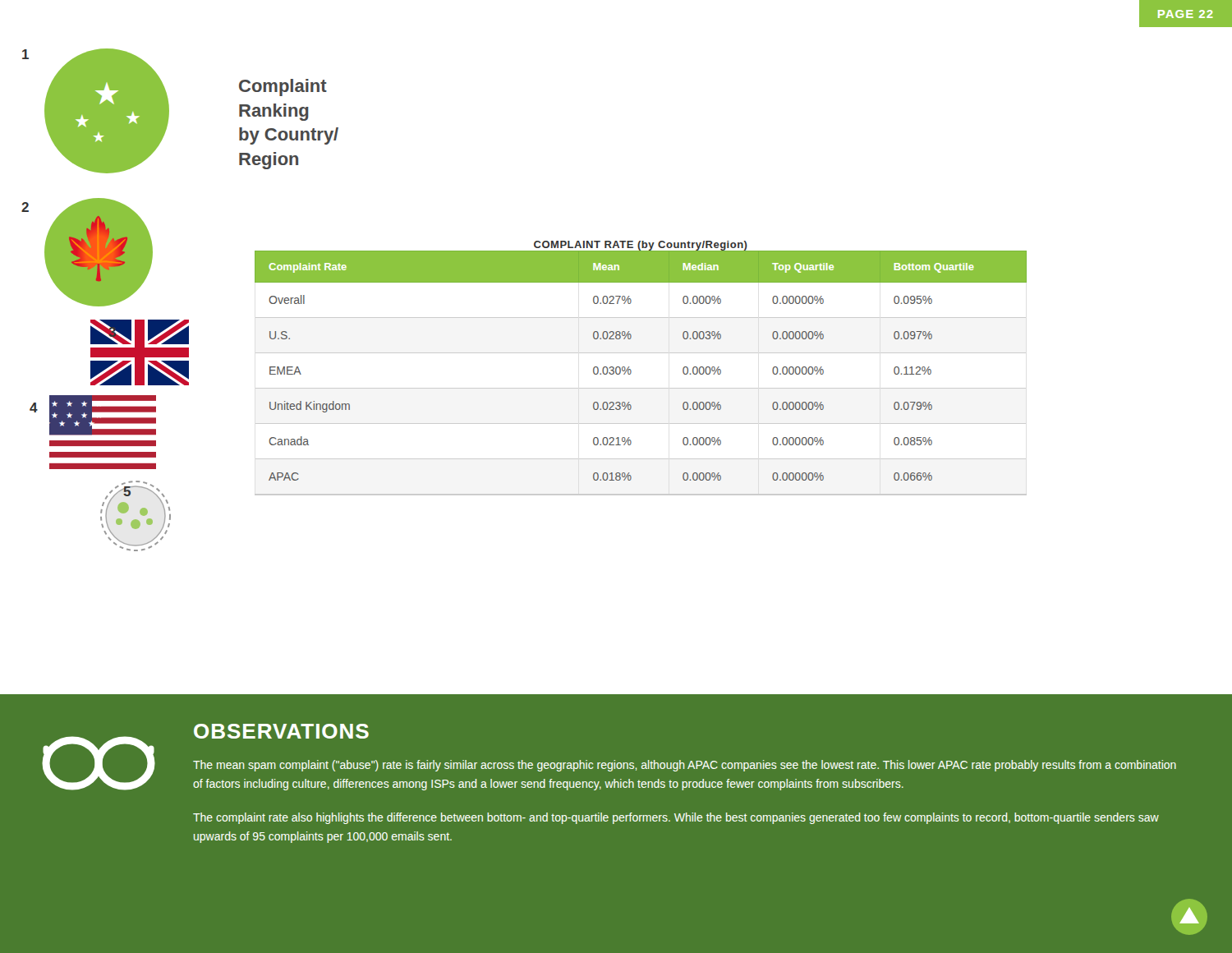This screenshot has height=953, width=1232.
Task: Select the text block that says "The complaint rate also highlights the difference between"
Action: click(x=676, y=827)
